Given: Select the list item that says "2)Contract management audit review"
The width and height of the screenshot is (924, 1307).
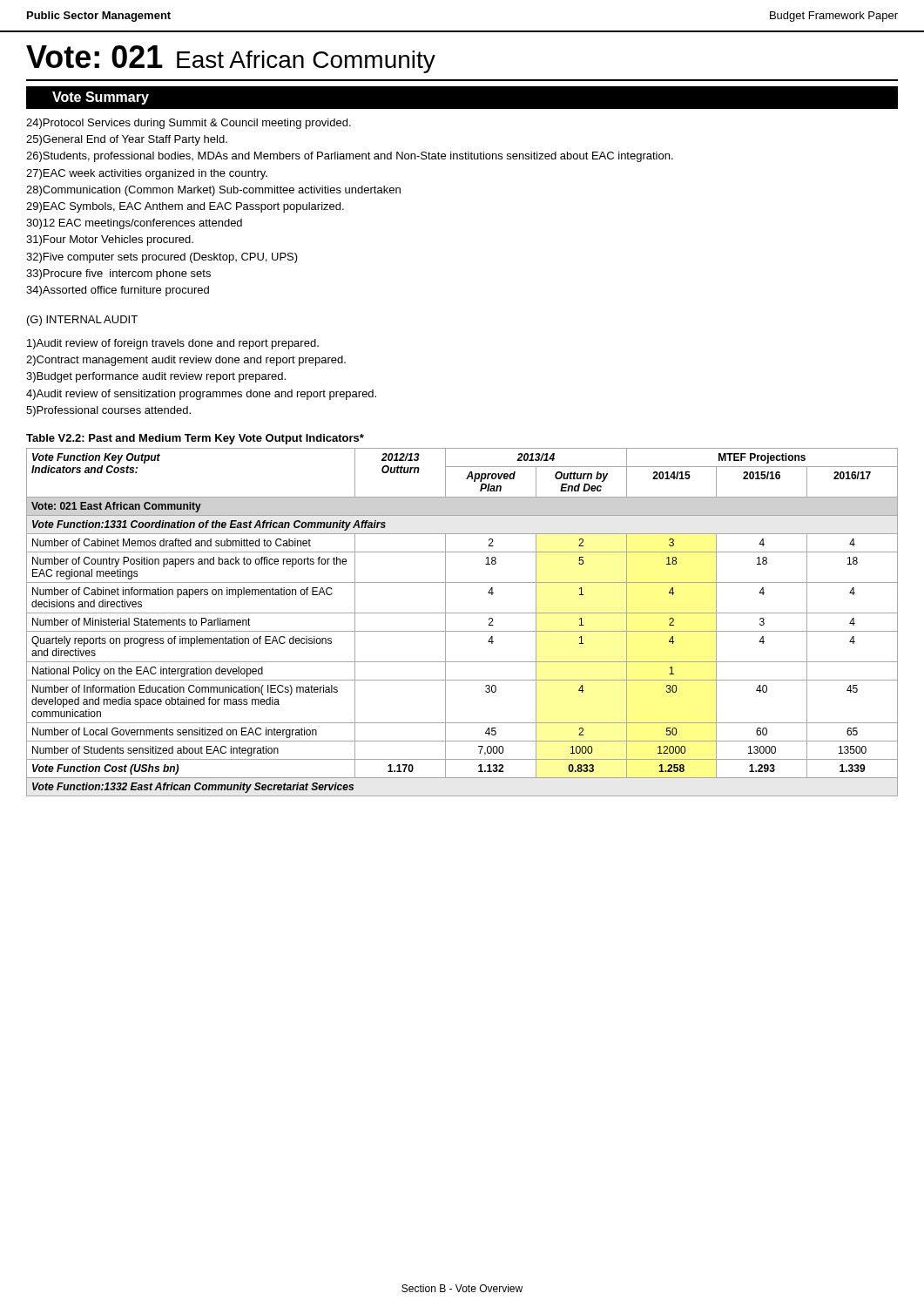Looking at the screenshot, I should (x=186, y=360).
